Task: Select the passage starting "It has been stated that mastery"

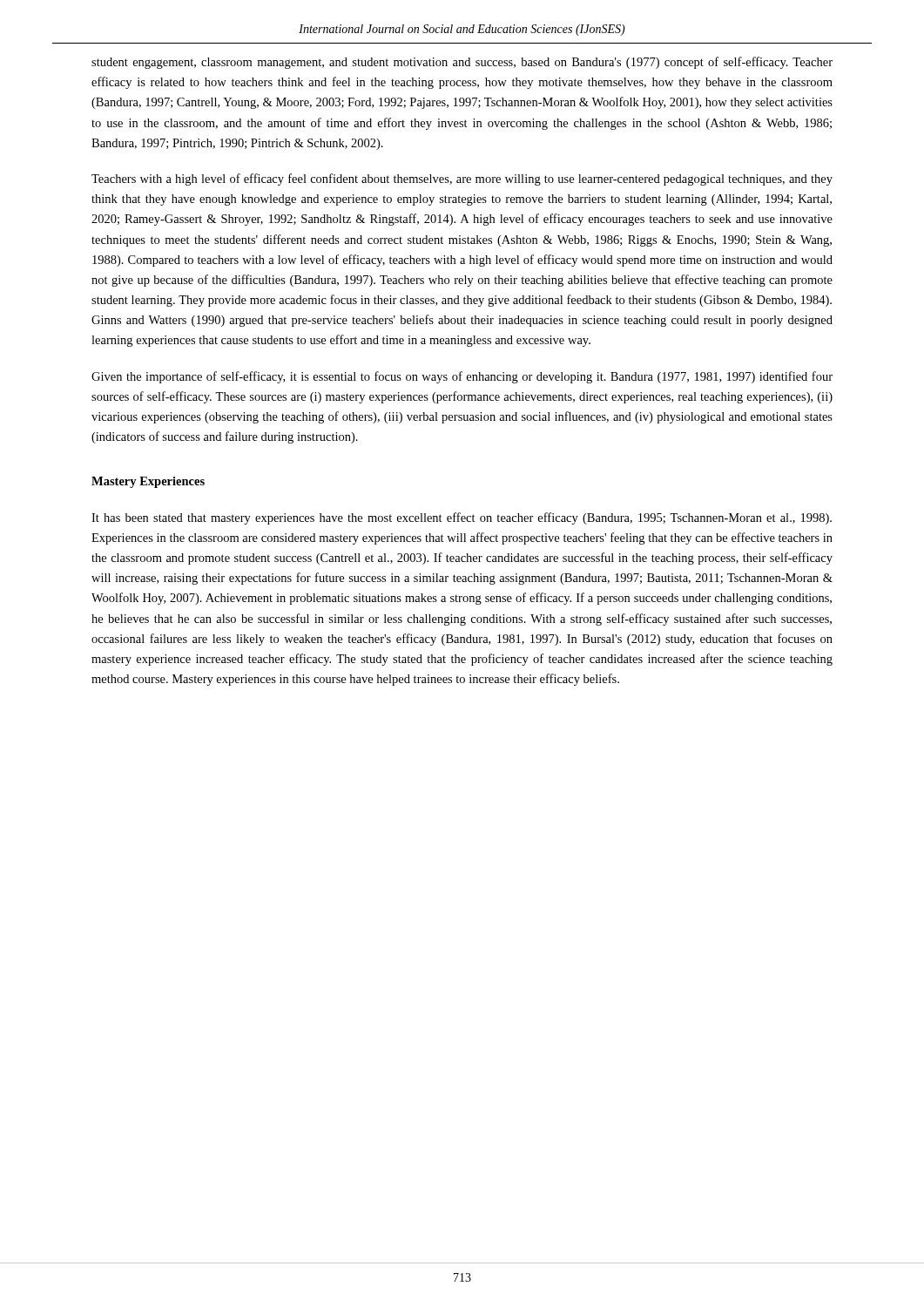Action: coord(462,598)
